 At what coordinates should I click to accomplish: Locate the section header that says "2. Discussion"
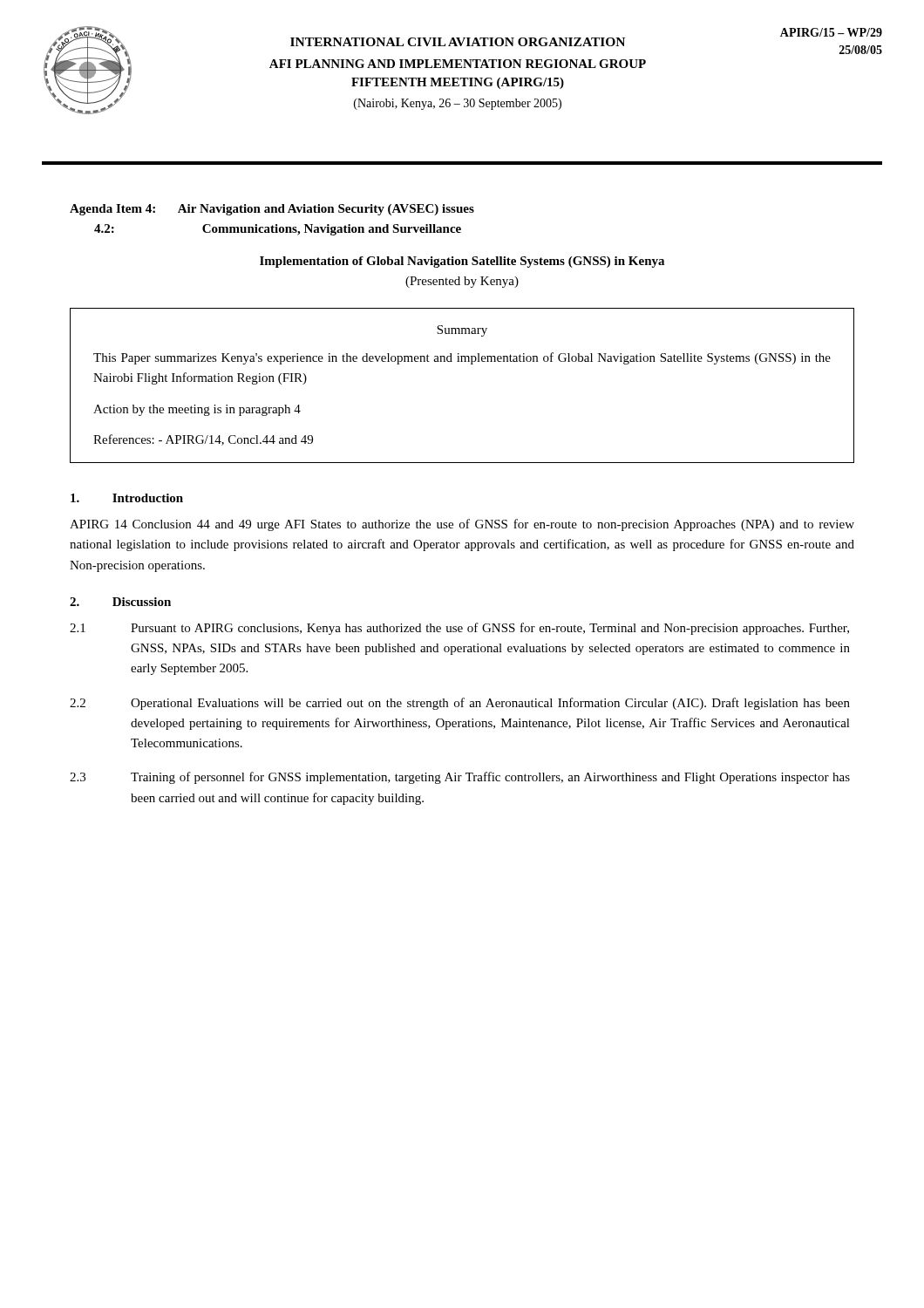coord(120,601)
